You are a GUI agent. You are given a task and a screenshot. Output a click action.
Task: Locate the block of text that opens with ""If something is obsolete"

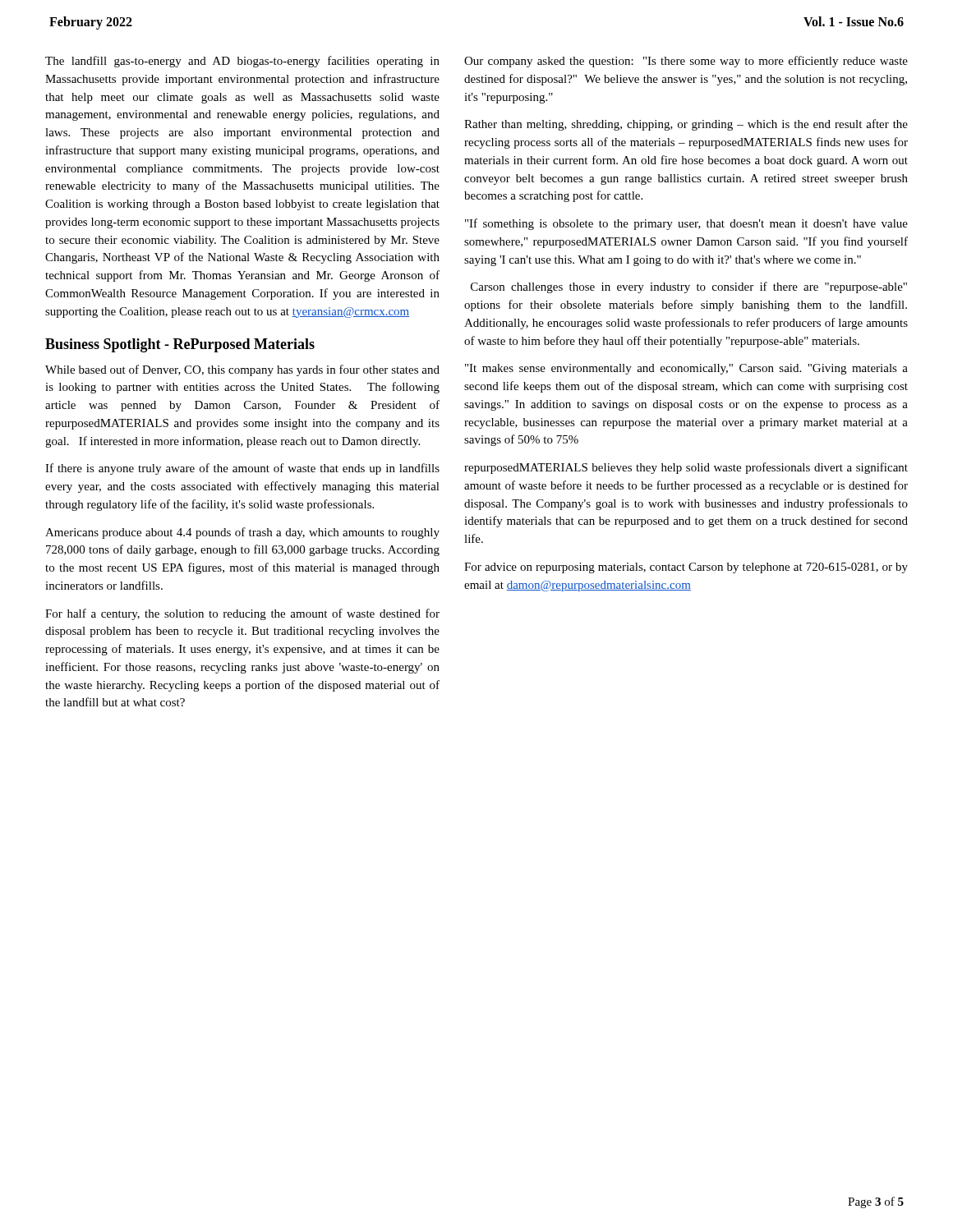[x=686, y=241]
